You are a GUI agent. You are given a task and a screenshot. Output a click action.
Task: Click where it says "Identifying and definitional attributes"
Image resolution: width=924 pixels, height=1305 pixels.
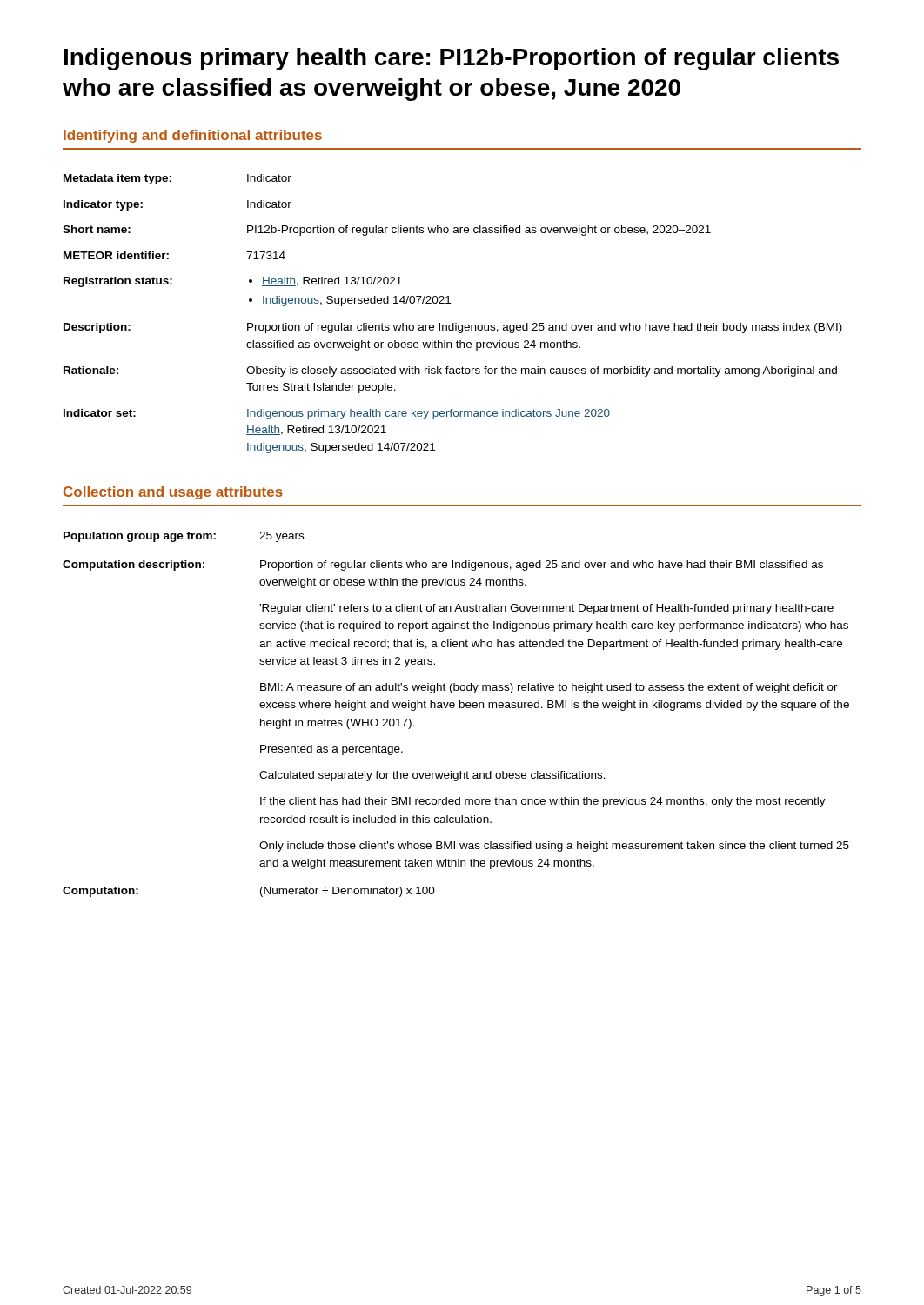(x=462, y=138)
